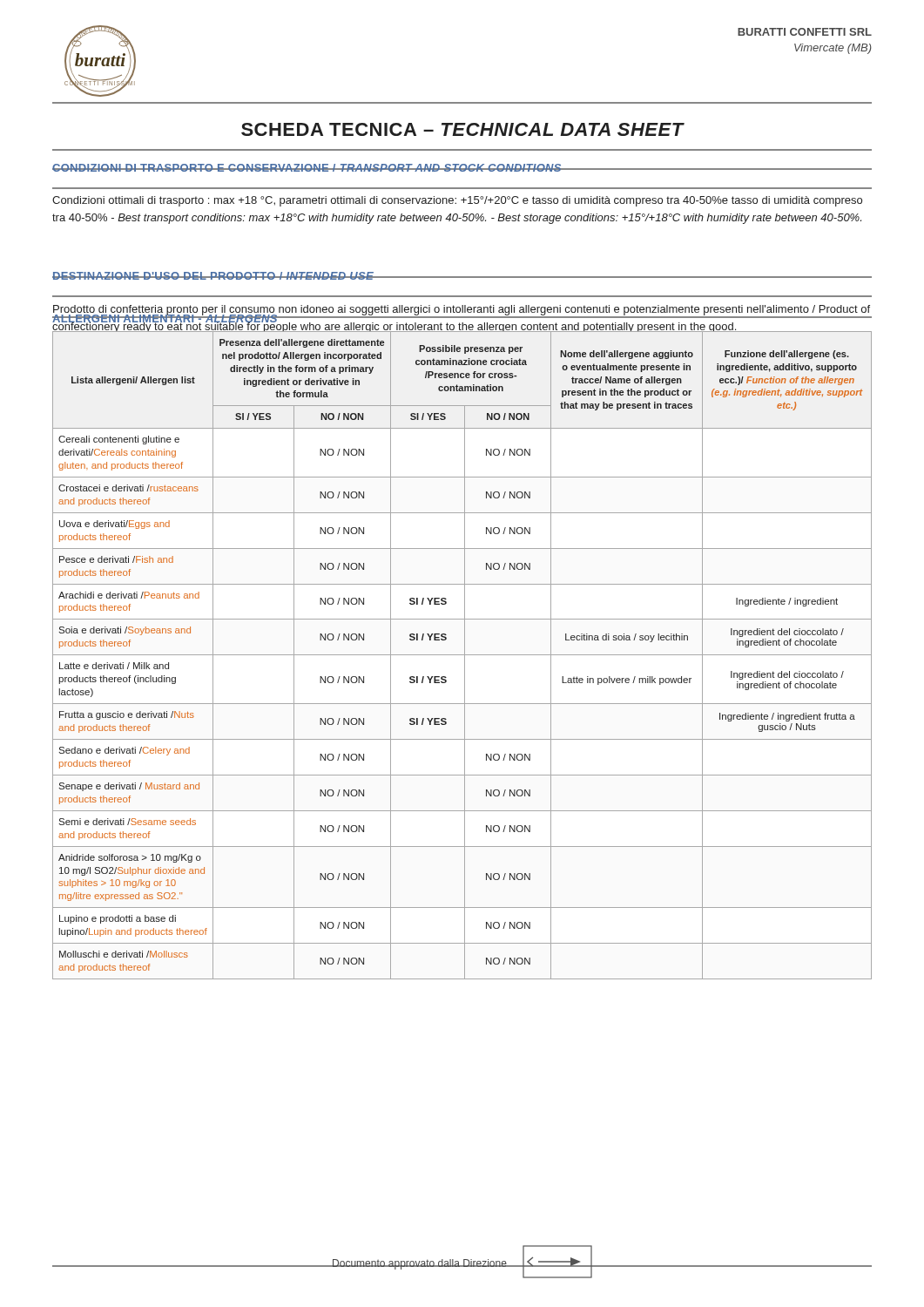This screenshot has height=1307, width=924.
Task: Navigate to the block starting "ALLERGENI ALIMENTARI - ALLERGENS"
Action: [x=165, y=319]
